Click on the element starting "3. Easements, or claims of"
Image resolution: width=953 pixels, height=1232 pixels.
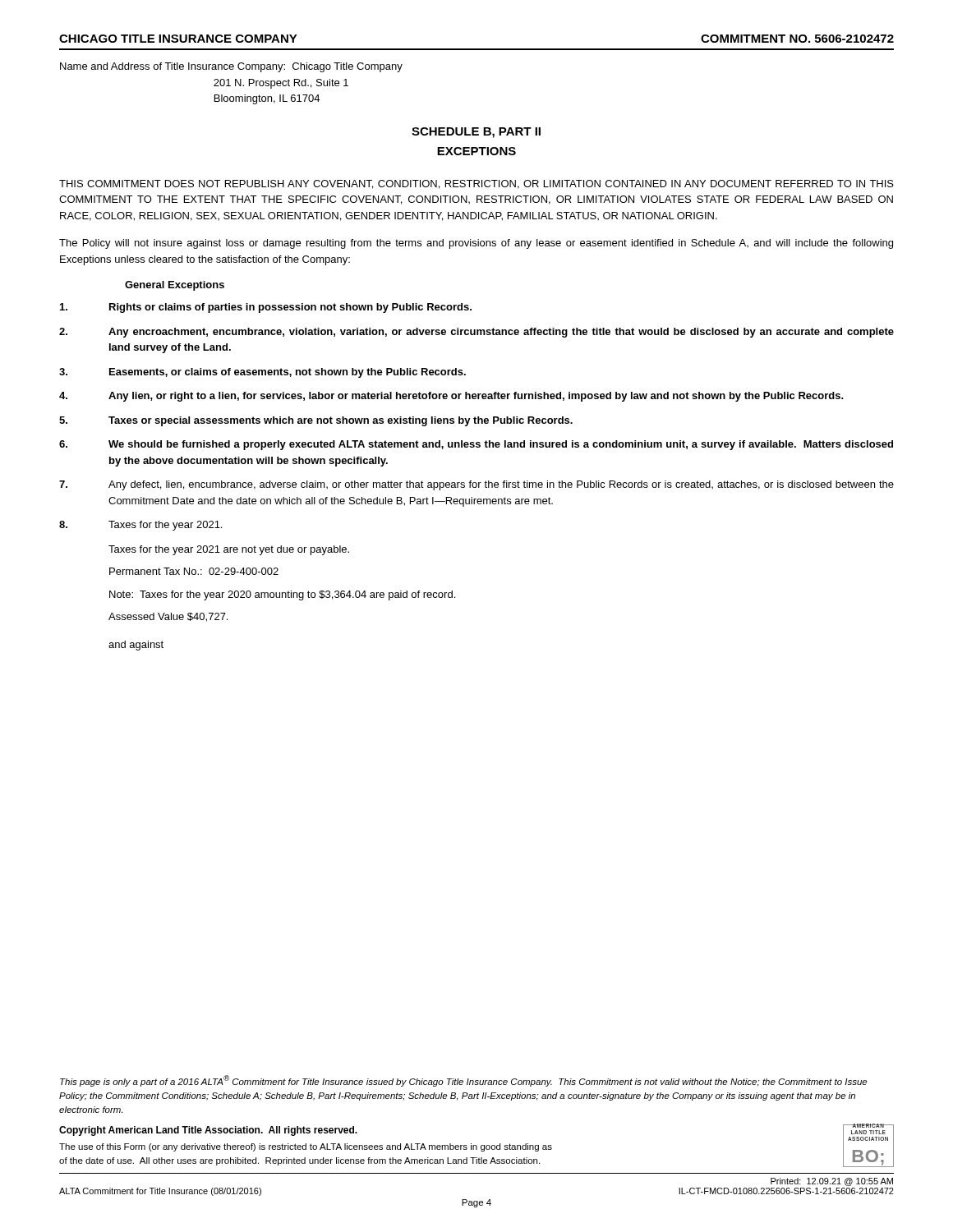476,371
